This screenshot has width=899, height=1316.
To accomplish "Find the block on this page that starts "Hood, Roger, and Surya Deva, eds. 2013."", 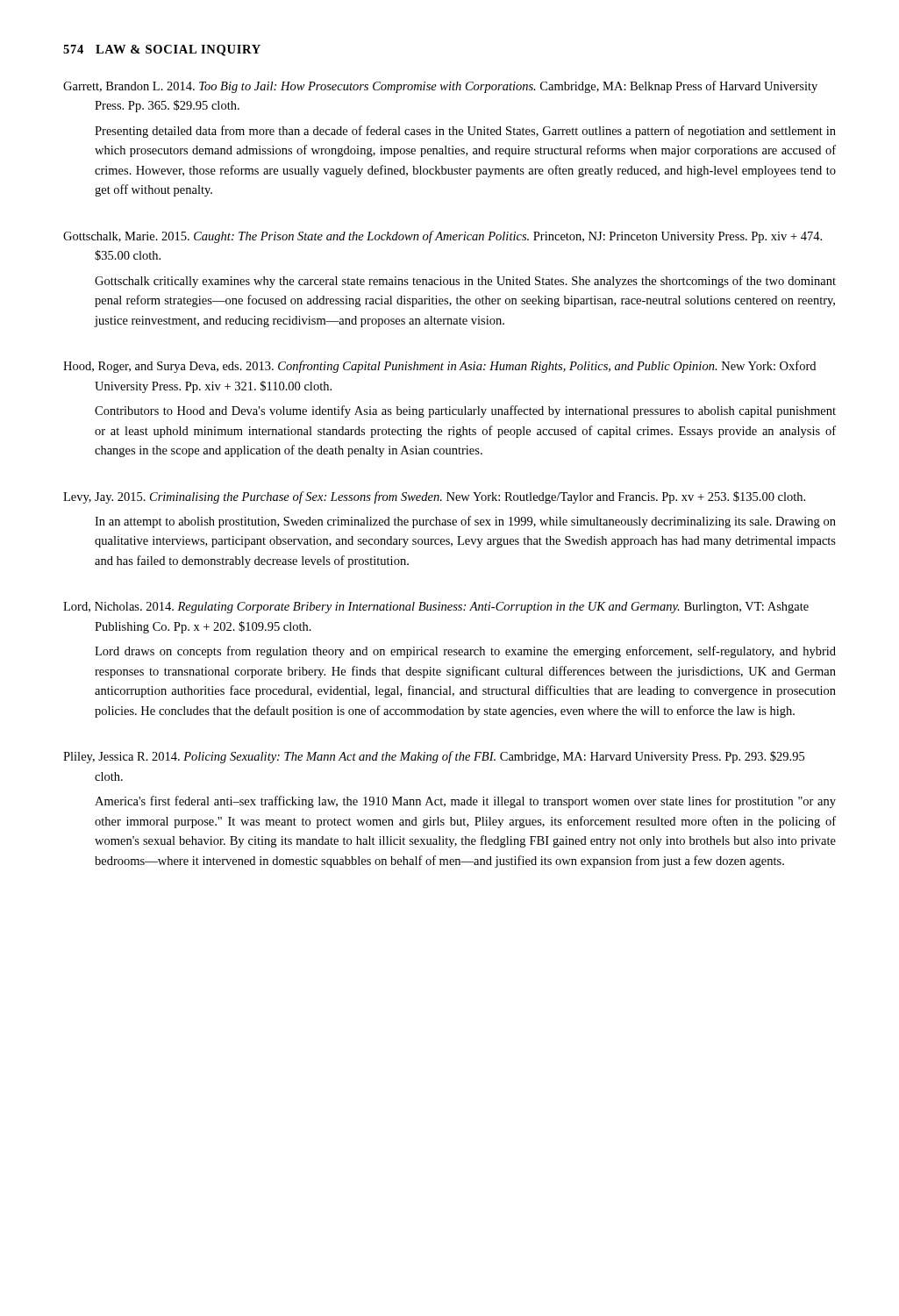I will 450,408.
